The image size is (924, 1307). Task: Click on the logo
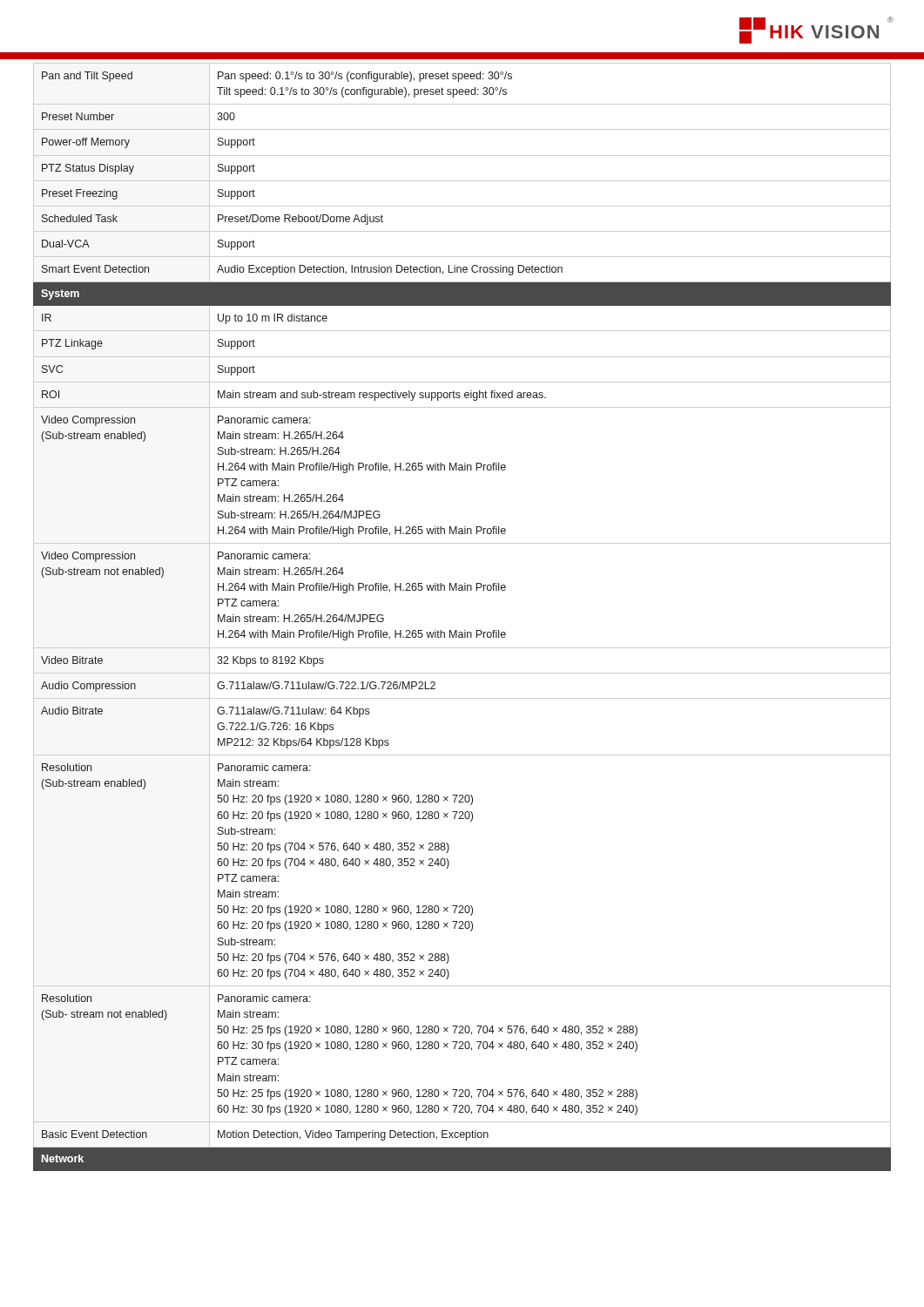pos(818,31)
